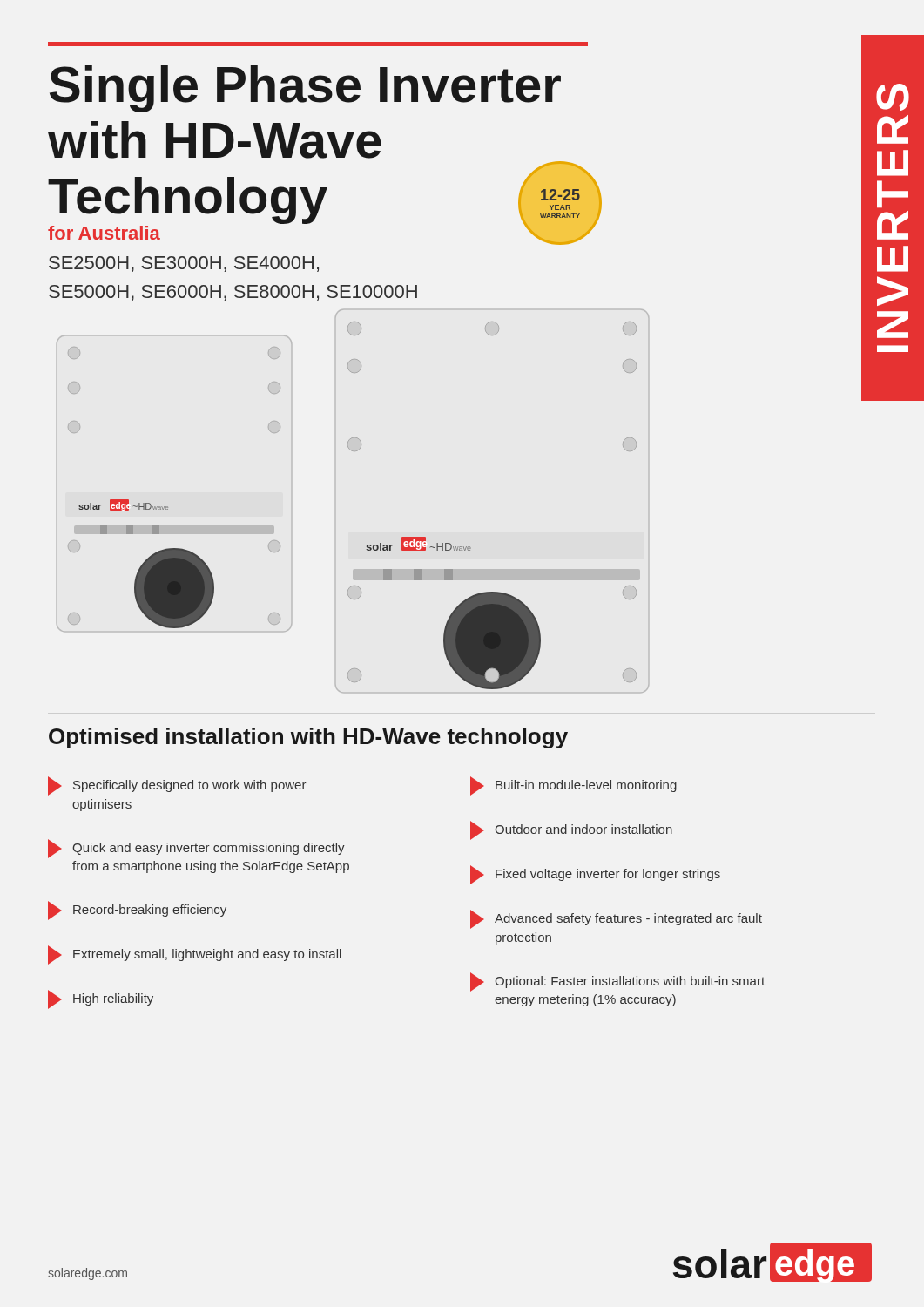Where does it say "for Australia"?
924x1307 pixels.
click(x=104, y=233)
